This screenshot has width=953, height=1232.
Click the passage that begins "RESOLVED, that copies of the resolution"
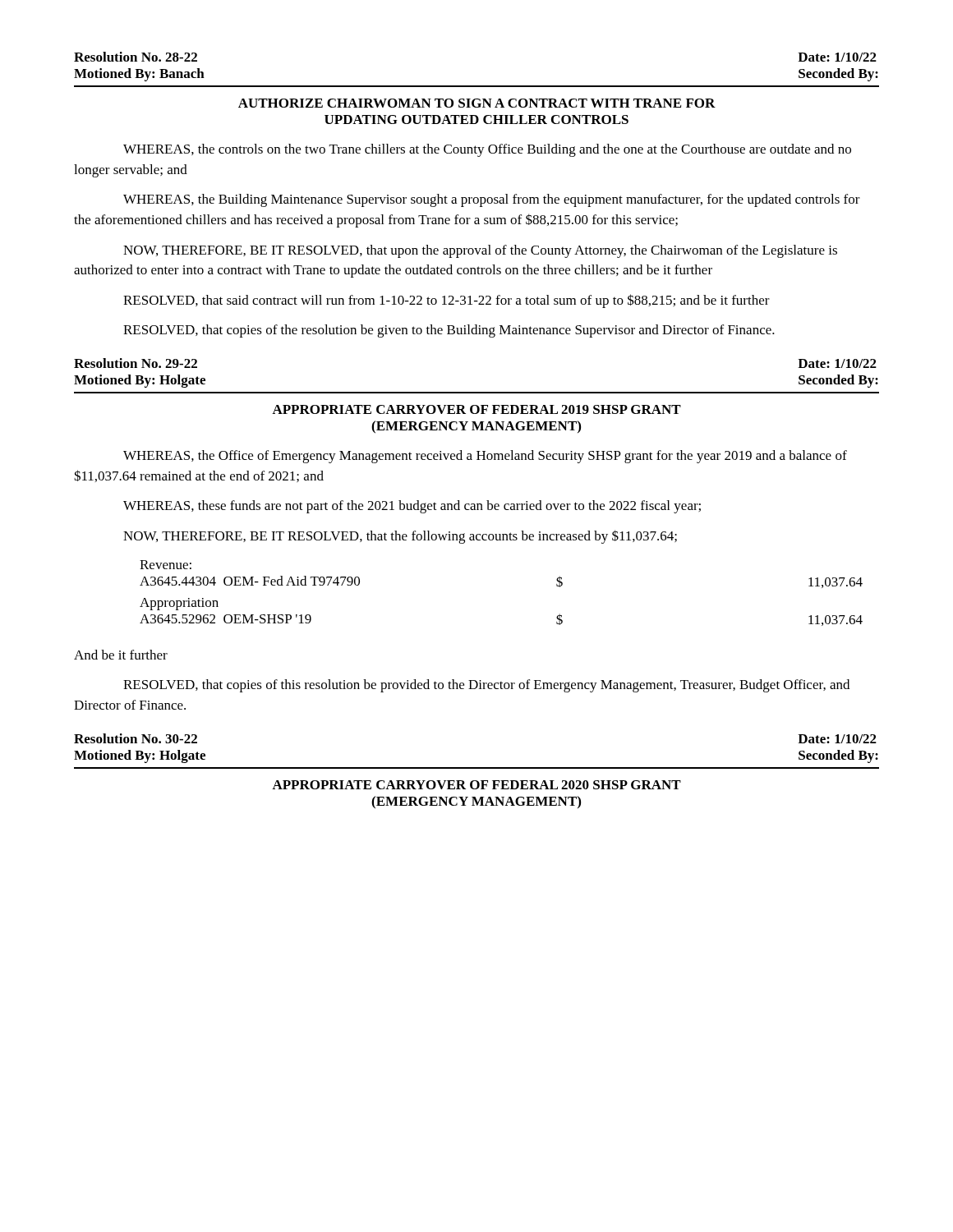(449, 330)
